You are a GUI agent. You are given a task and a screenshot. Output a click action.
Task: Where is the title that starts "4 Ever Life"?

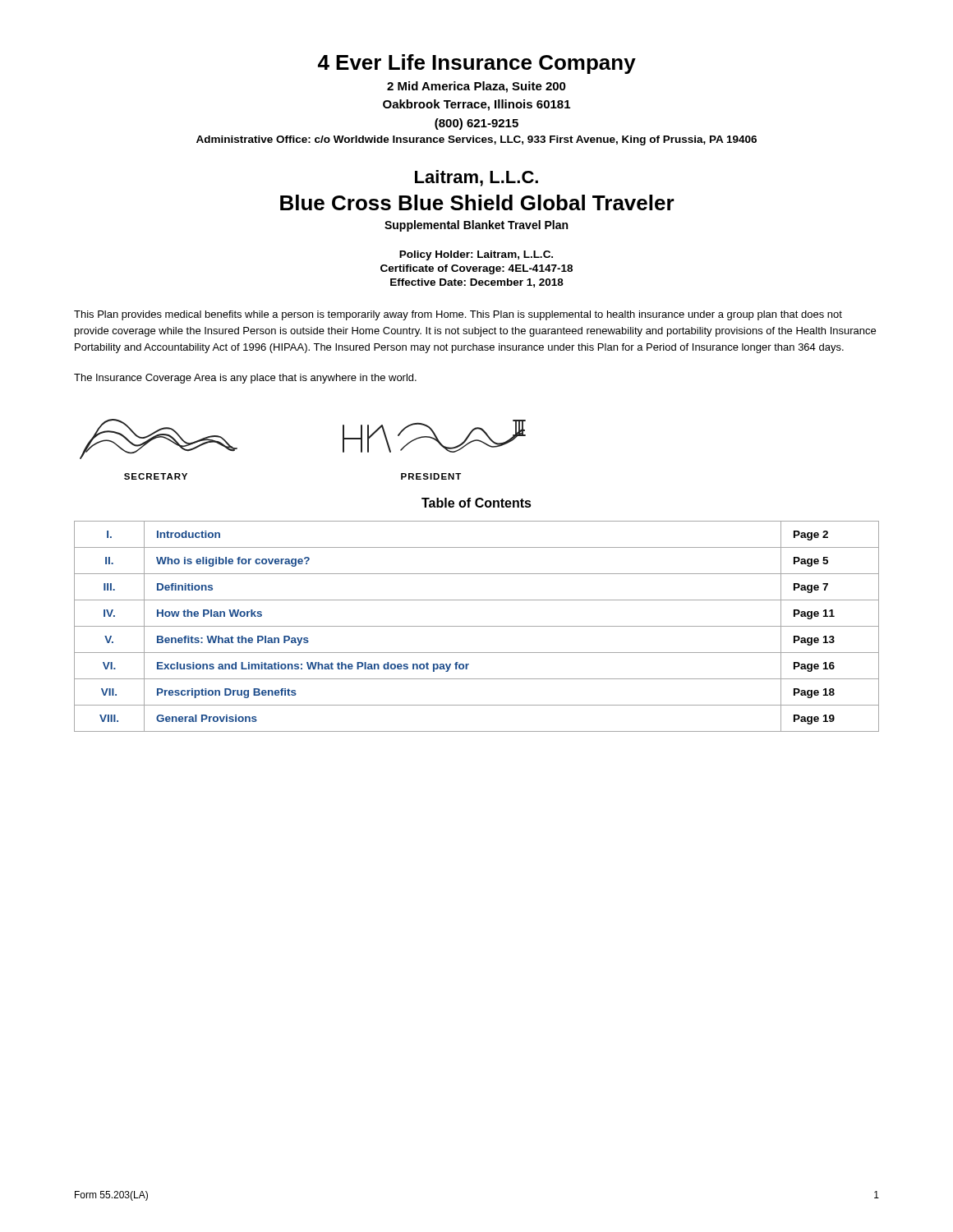pyautogui.click(x=476, y=99)
